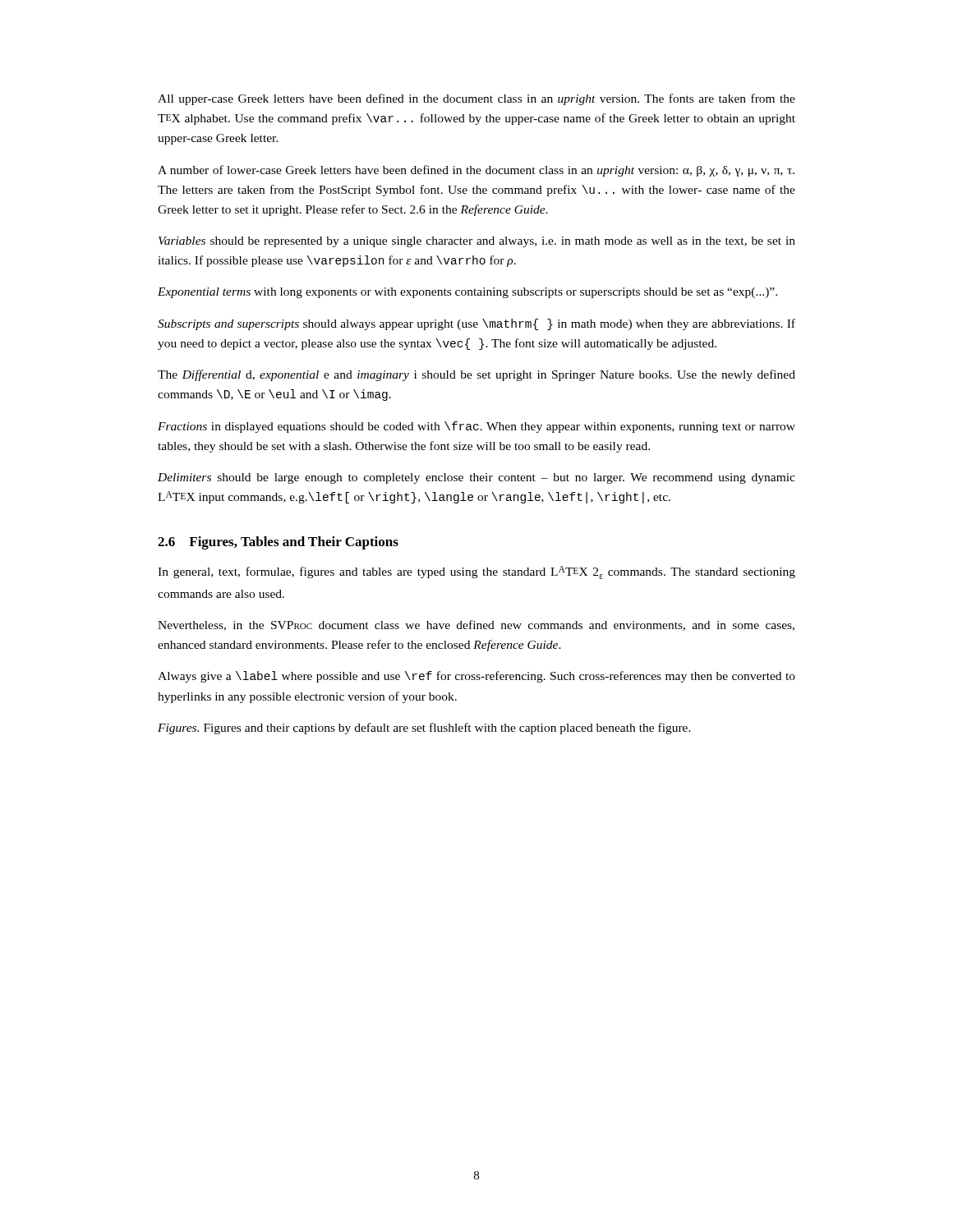The height and width of the screenshot is (1232, 953).
Task: Where is the section header that starts "2.6 Figures, Tables and Their"?
Action: coord(278,542)
